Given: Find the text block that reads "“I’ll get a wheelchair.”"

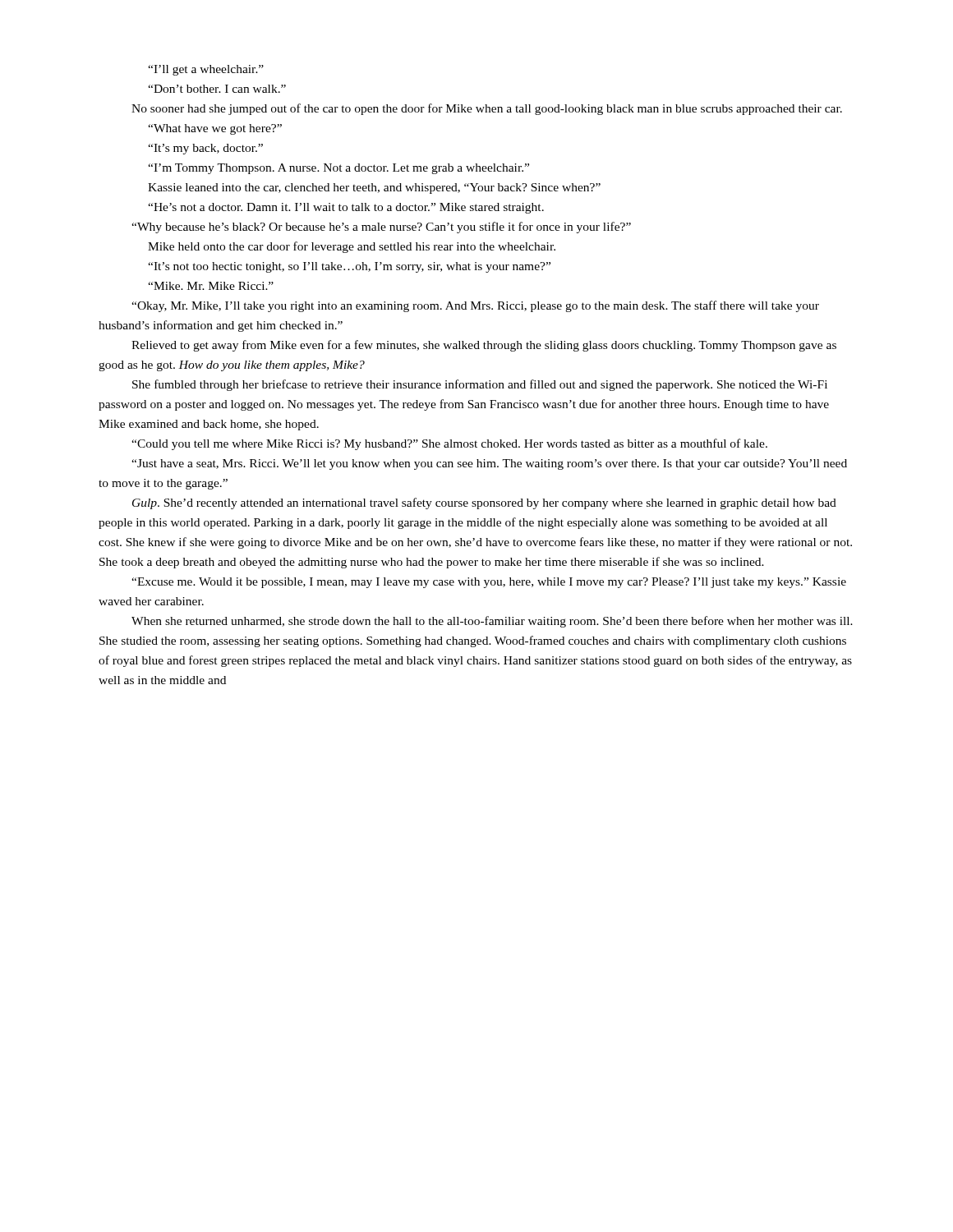Looking at the screenshot, I should point(476,375).
